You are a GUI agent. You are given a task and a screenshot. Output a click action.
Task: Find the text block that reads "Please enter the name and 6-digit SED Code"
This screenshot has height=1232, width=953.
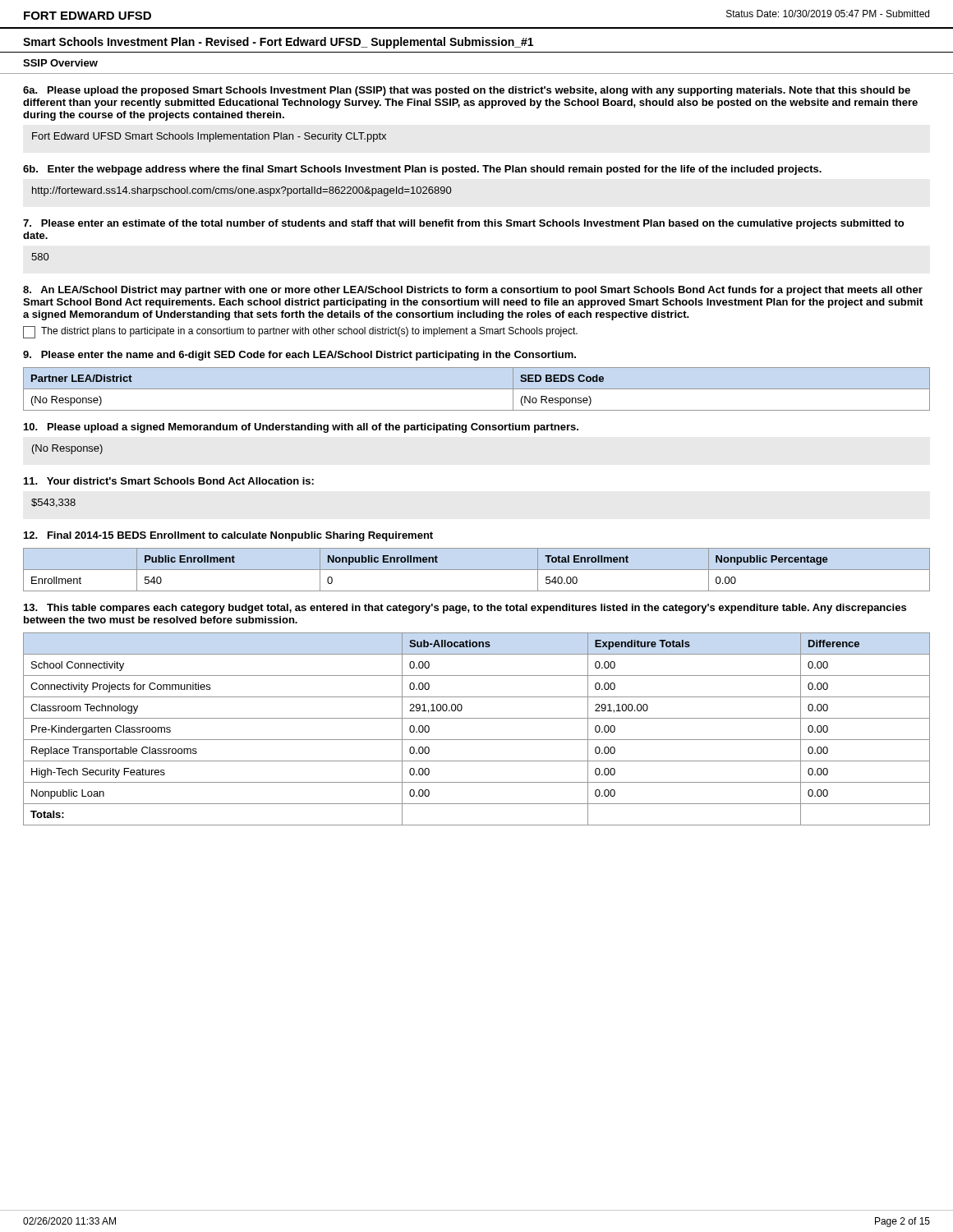300,354
